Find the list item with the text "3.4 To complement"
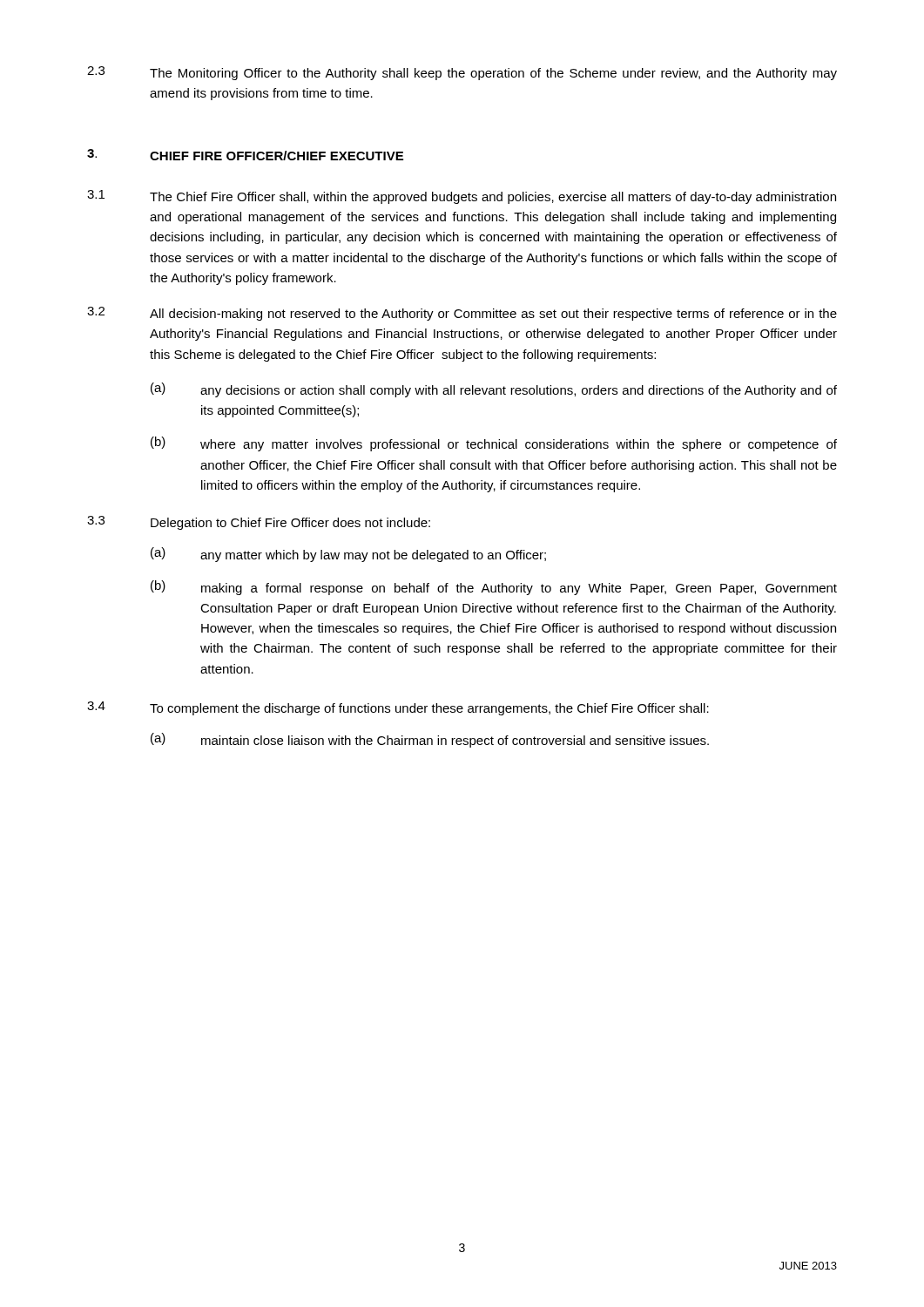 (x=462, y=708)
